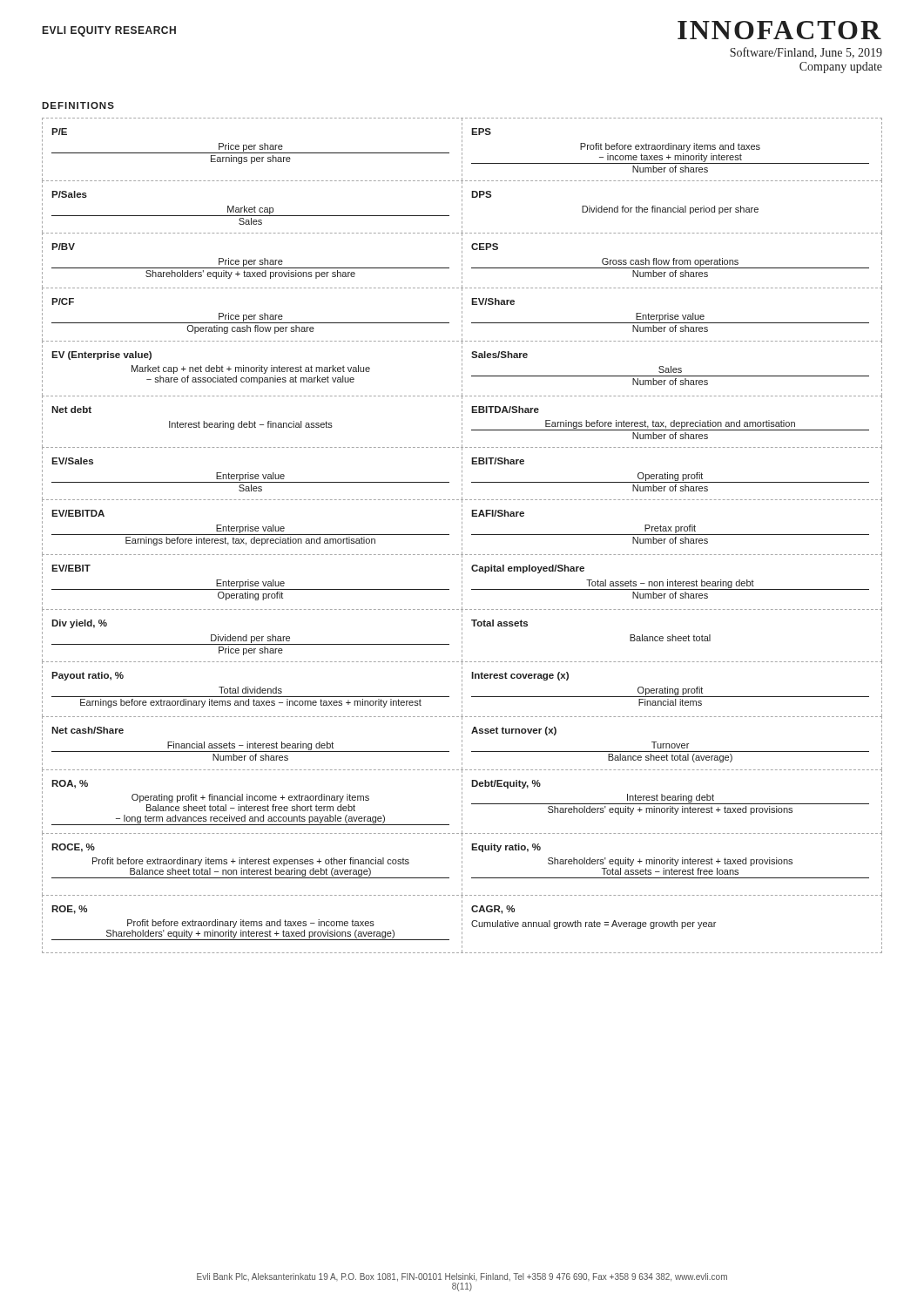This screenshot has height=1307, width=924.
Task: Find the text starting "Total assets Balance sheet total"
Action: [x=670, y=630]
